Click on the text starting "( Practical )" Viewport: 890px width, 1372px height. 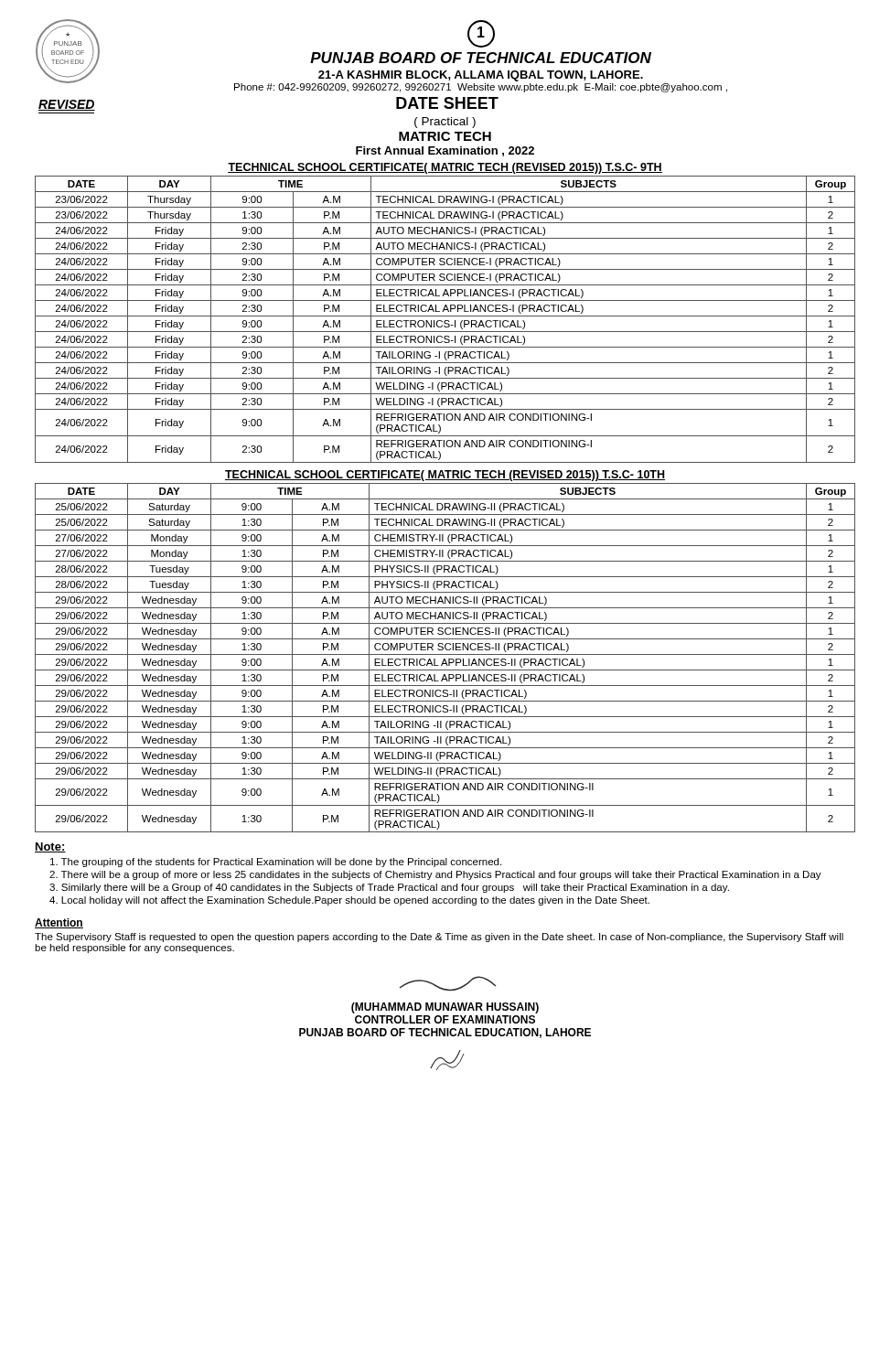pos(445,121)
